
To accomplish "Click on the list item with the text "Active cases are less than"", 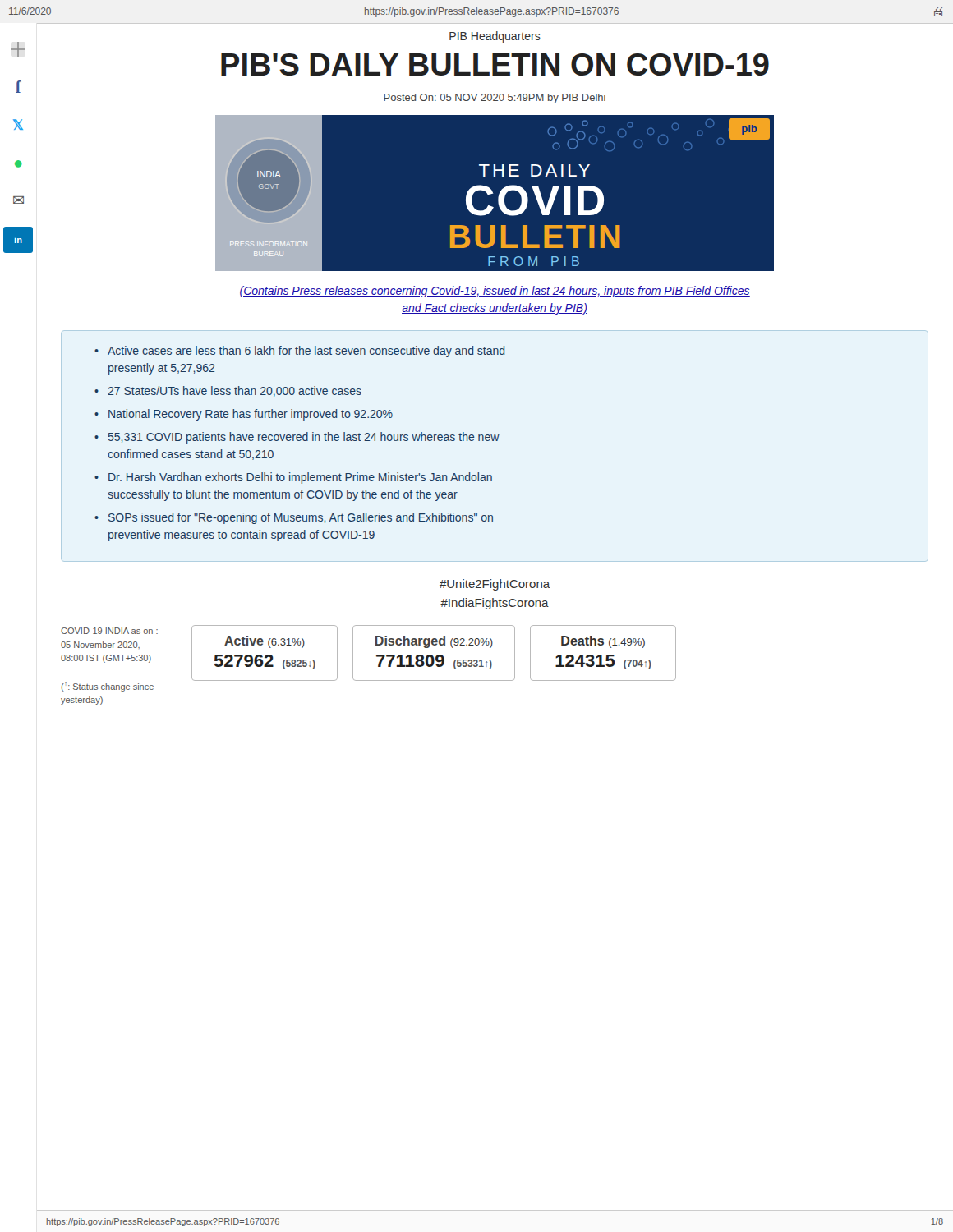I will (x=306, y=359).
